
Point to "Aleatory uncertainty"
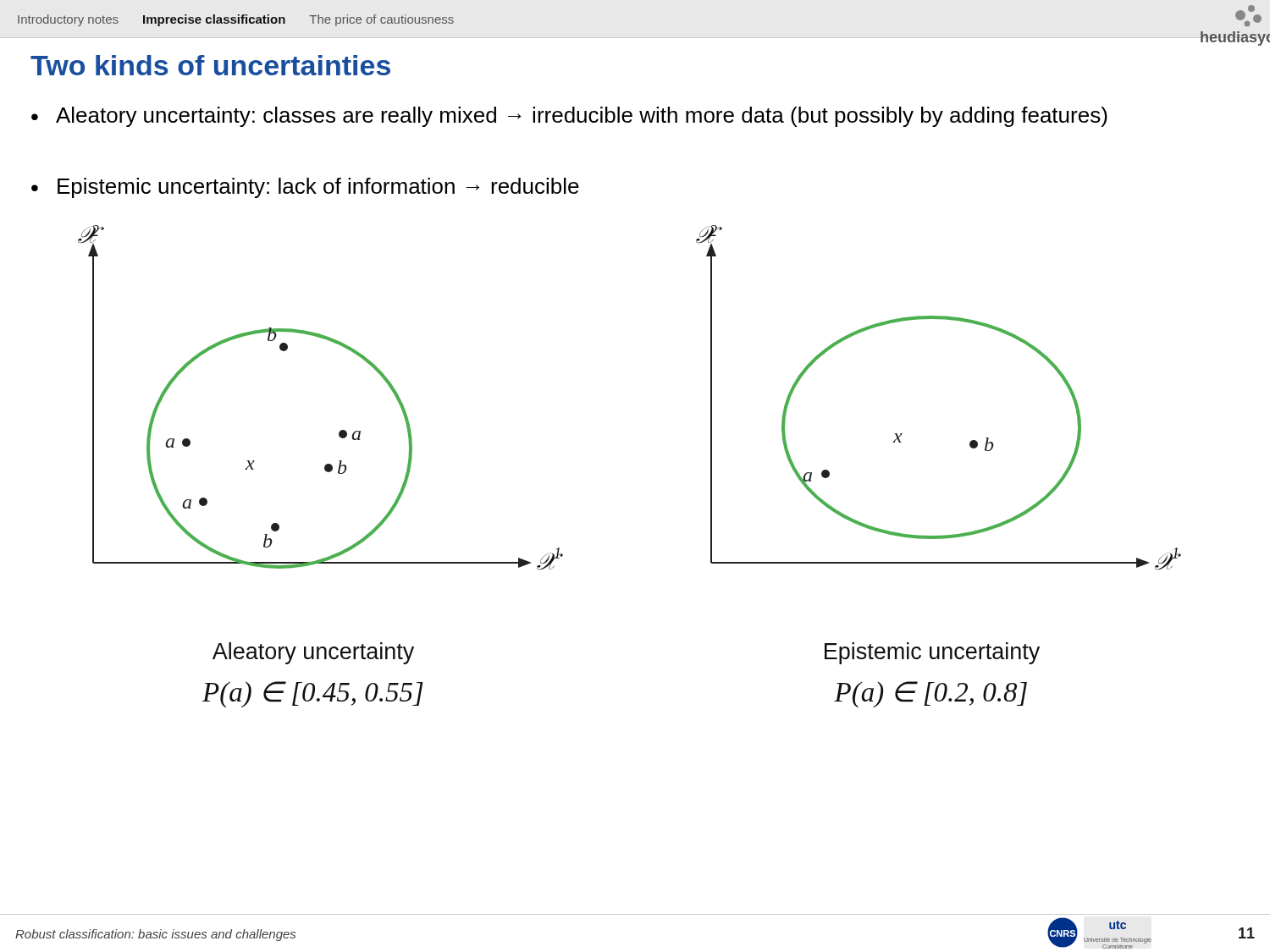313,652
